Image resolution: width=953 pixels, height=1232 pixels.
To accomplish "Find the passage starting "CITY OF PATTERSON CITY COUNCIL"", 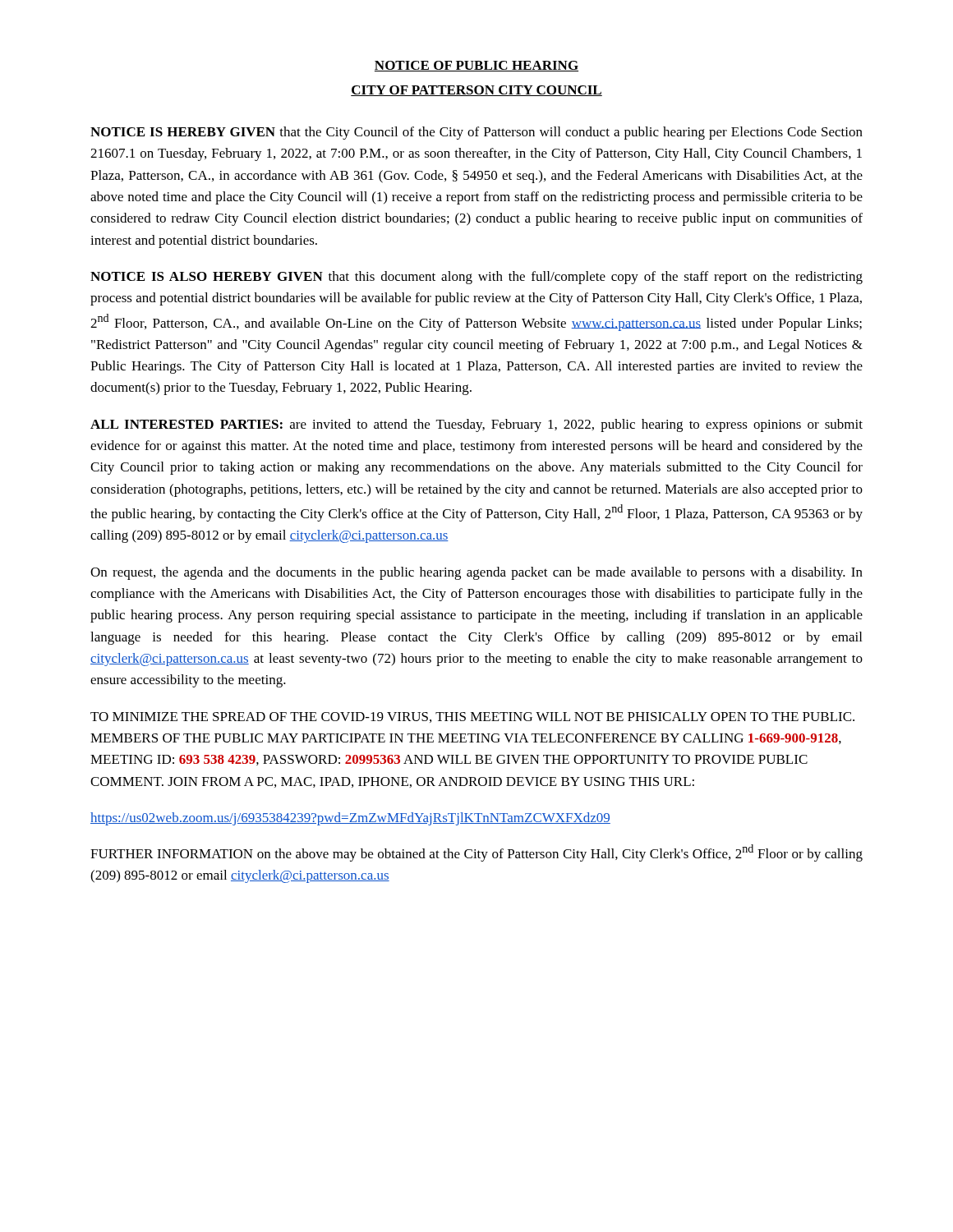I will [476, 90].
